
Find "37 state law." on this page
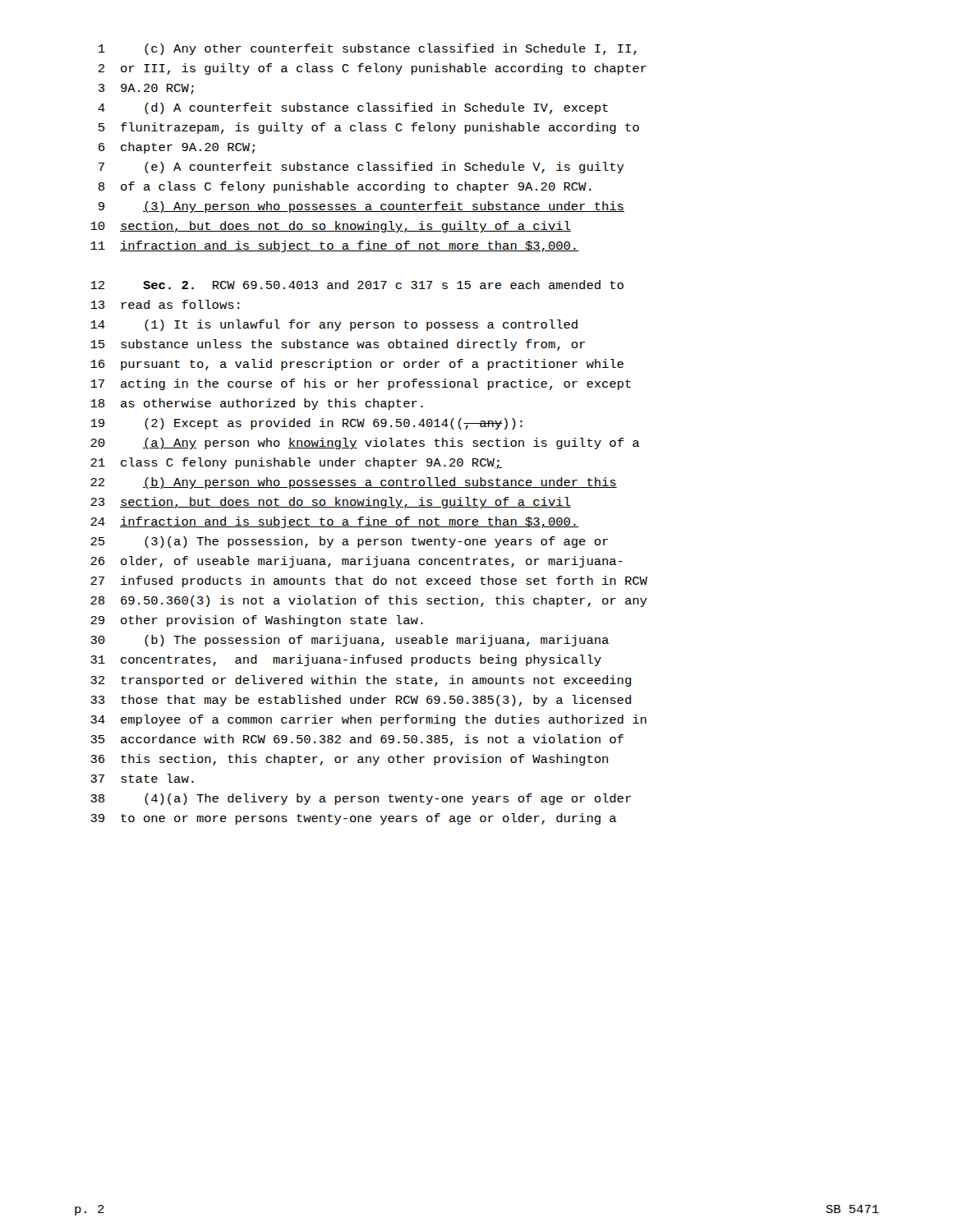pos(142,778)
